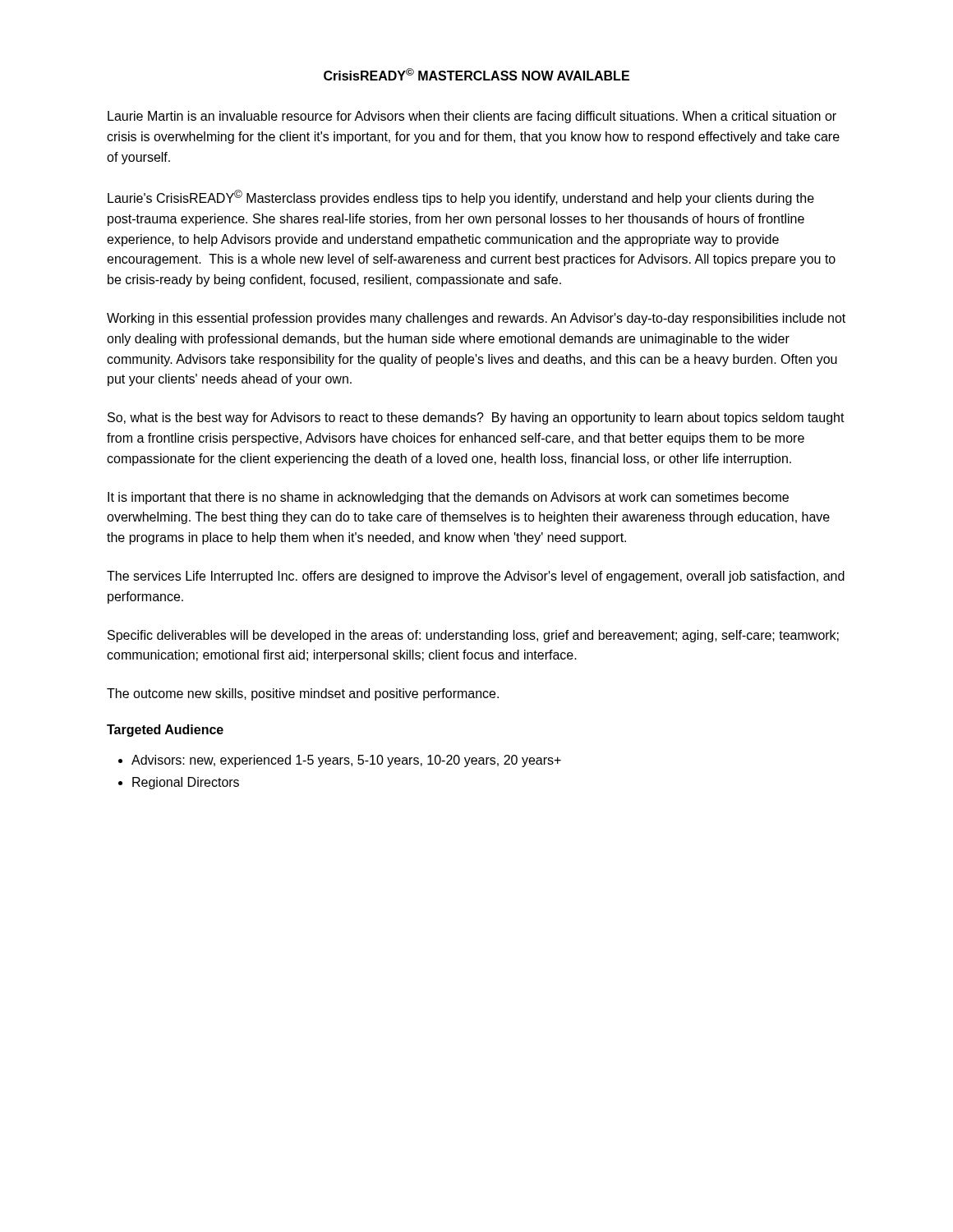Locate the title containing "CrisisREADY© MASTERCLASS NOW AVAILABLE"
This screenshot has height=1232, width=953.
tap(476, 74)
